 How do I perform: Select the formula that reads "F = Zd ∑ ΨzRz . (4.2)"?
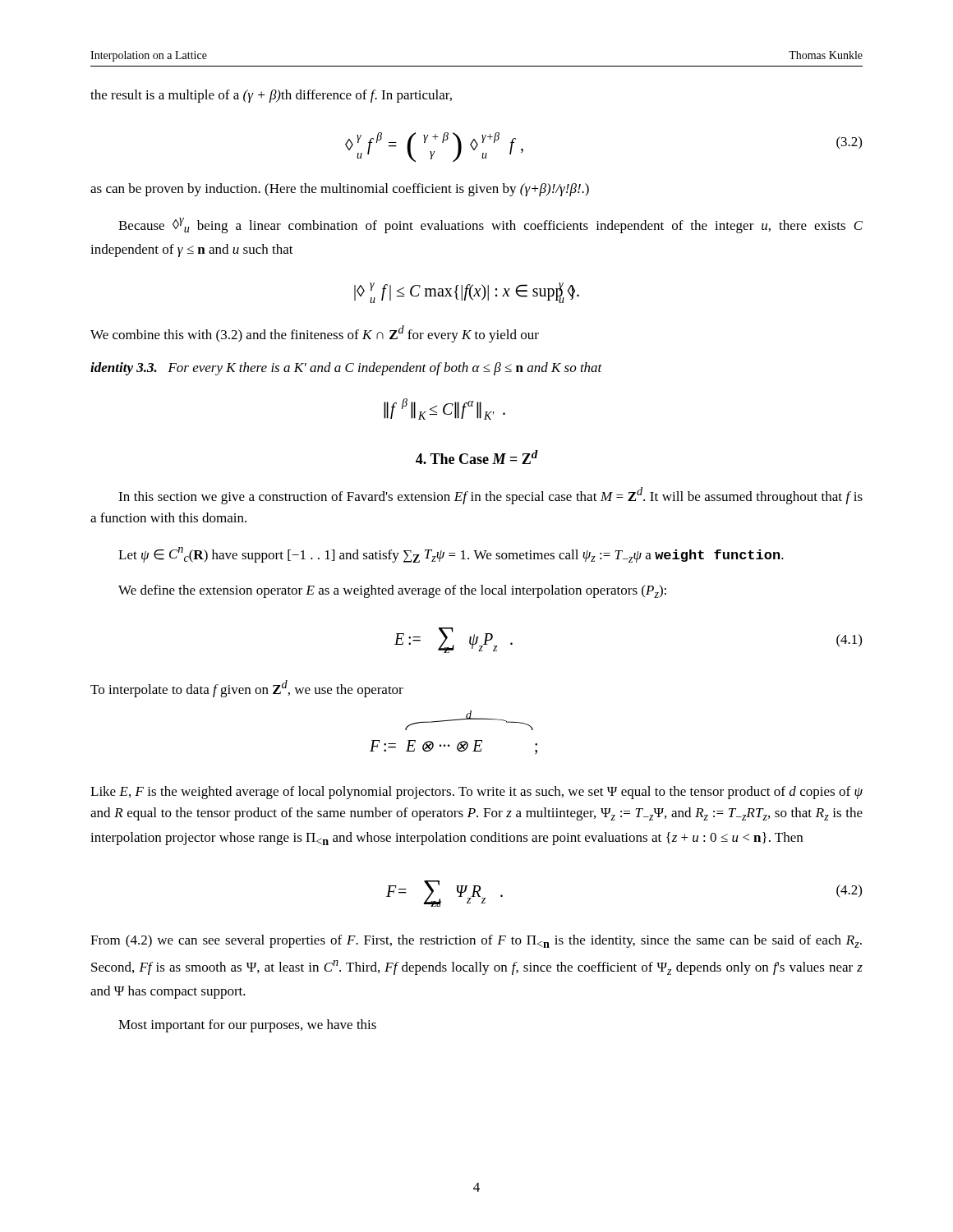coord(432,893)
